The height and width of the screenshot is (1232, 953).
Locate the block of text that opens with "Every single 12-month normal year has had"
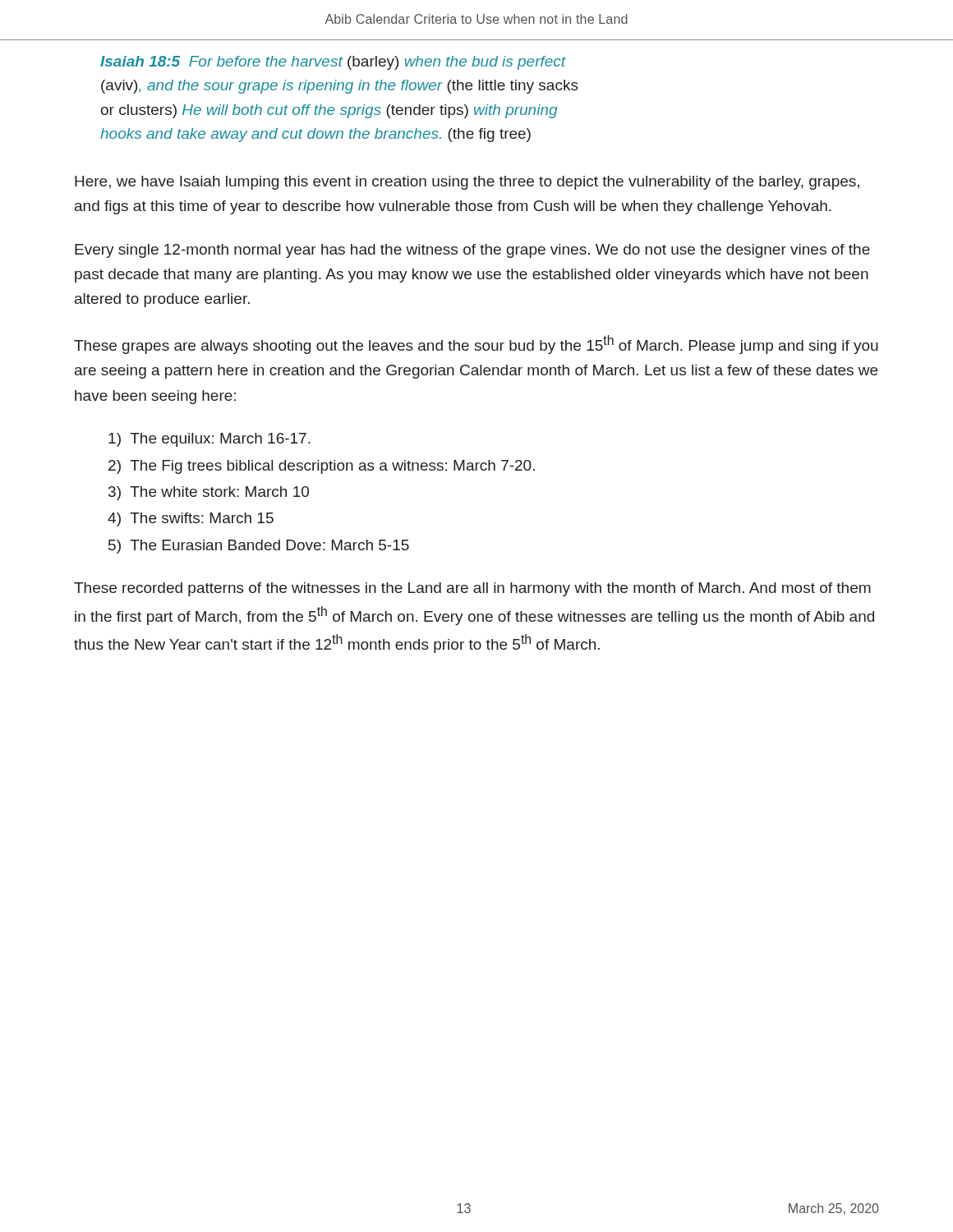(472, 274)
